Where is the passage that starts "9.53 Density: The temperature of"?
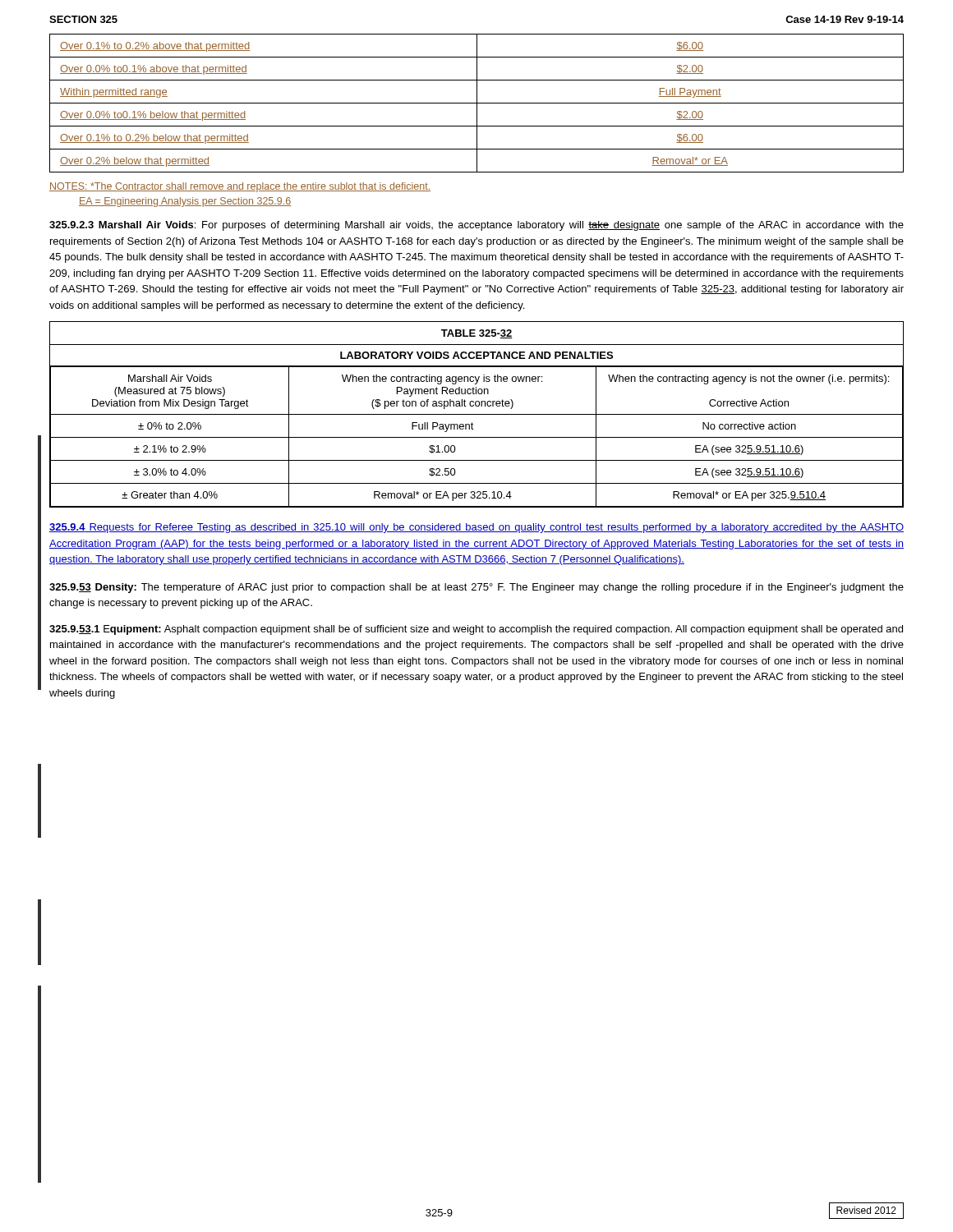953x1232 pixels. click(x=476, y=594)
